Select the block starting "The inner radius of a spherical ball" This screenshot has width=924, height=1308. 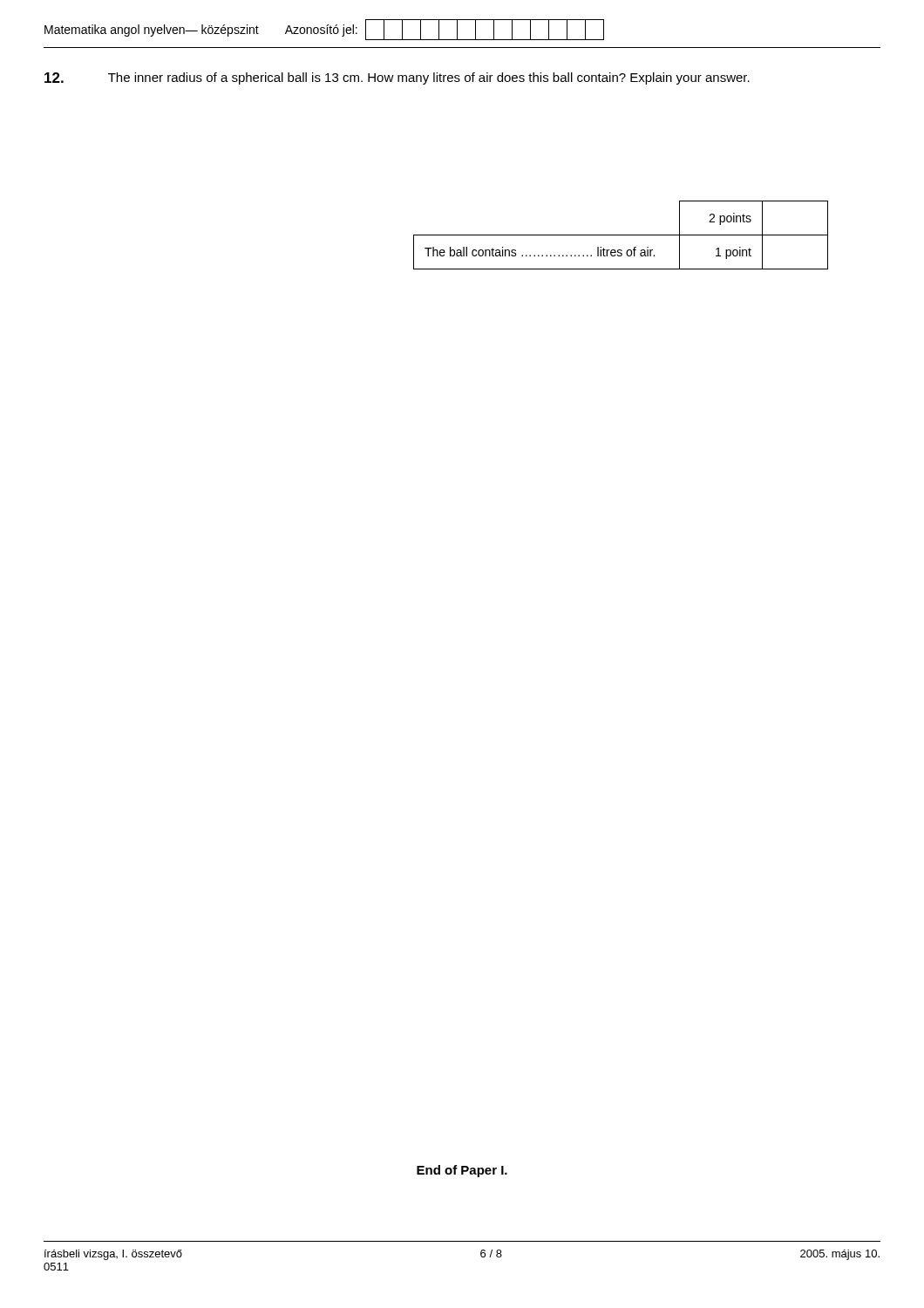point(397,77)
